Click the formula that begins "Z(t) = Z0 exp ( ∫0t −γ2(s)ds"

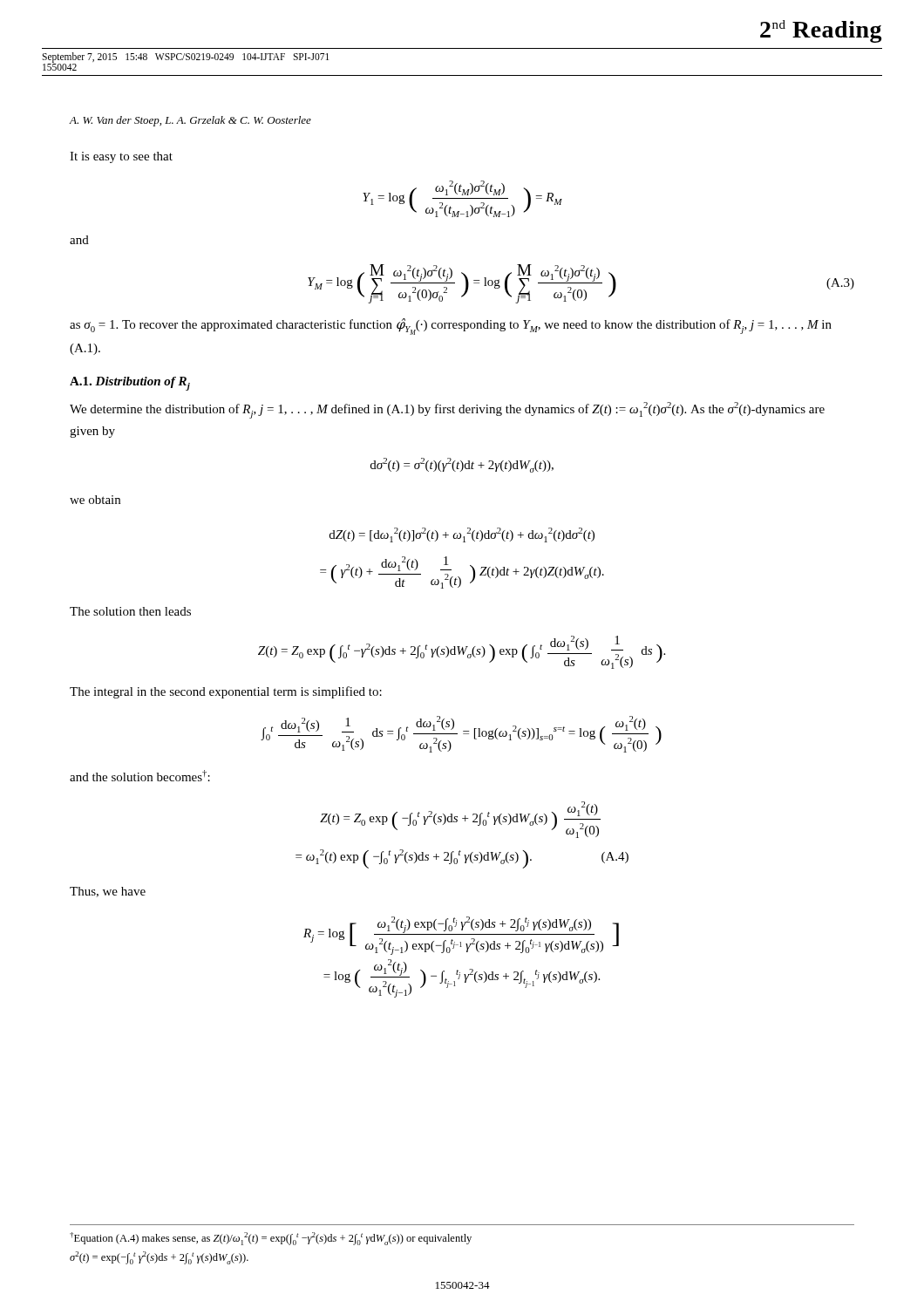point(462,652)
